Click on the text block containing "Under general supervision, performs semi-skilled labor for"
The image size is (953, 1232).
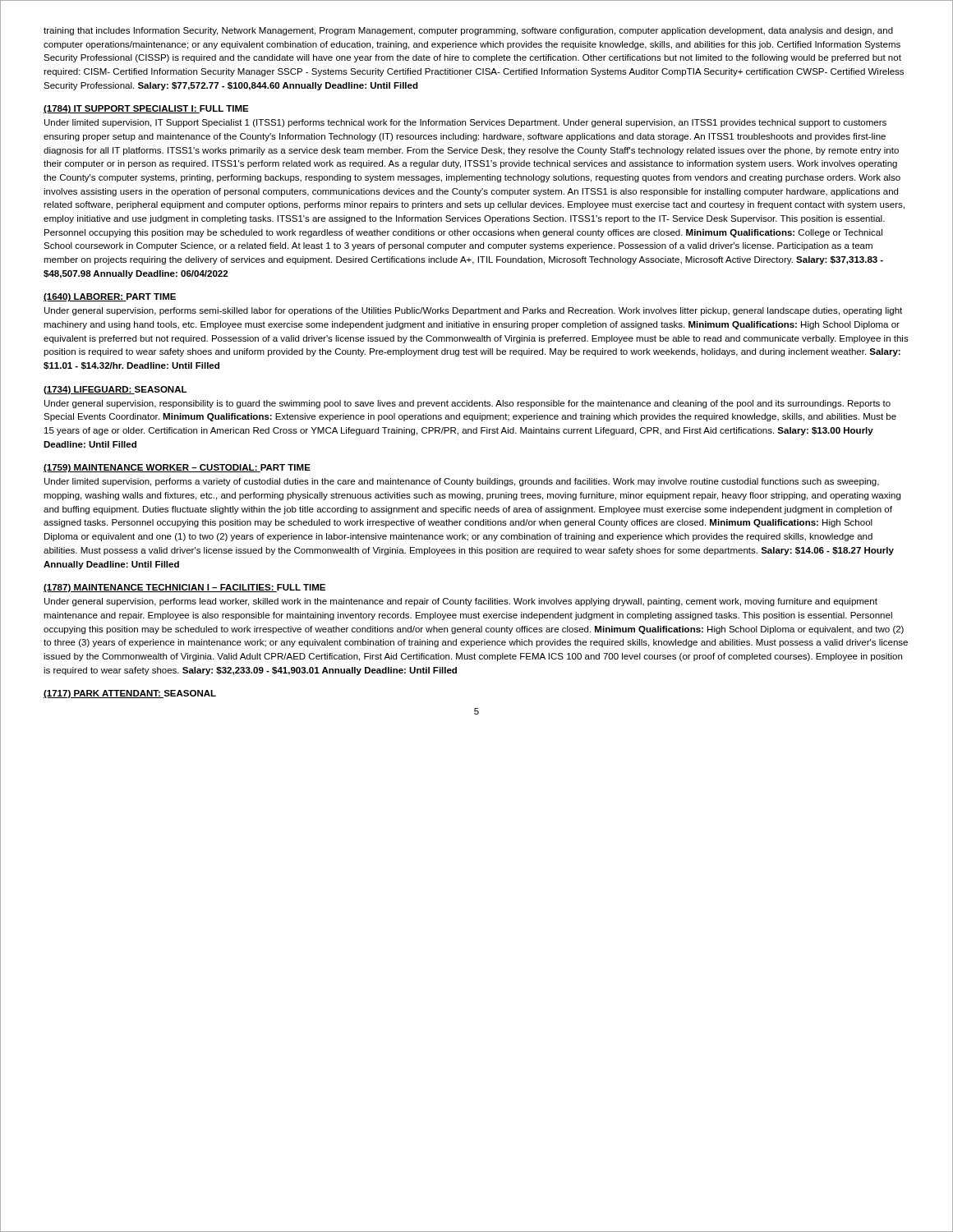coord(476,338)
